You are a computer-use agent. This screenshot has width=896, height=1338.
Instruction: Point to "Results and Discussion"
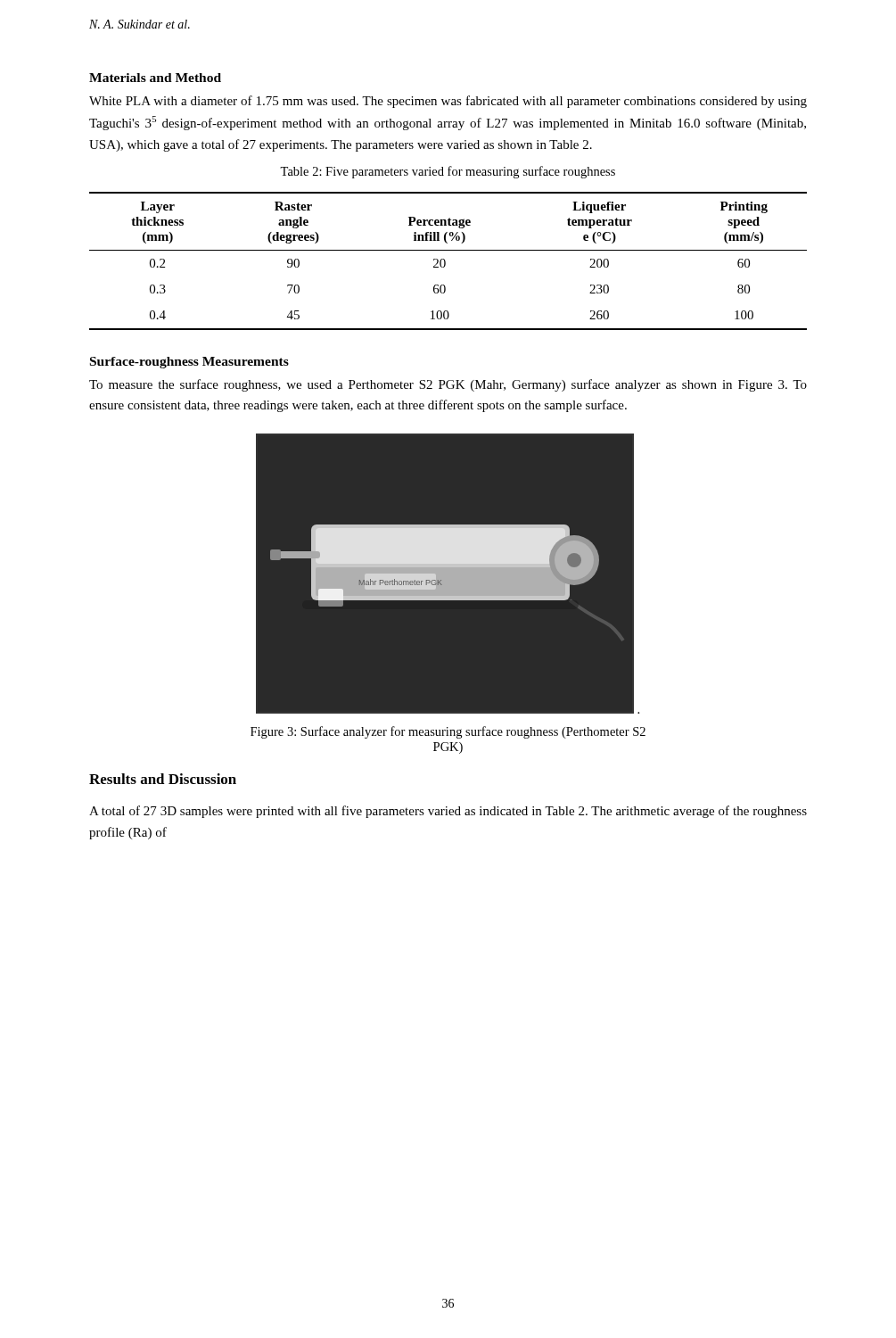tap(163, 779)
